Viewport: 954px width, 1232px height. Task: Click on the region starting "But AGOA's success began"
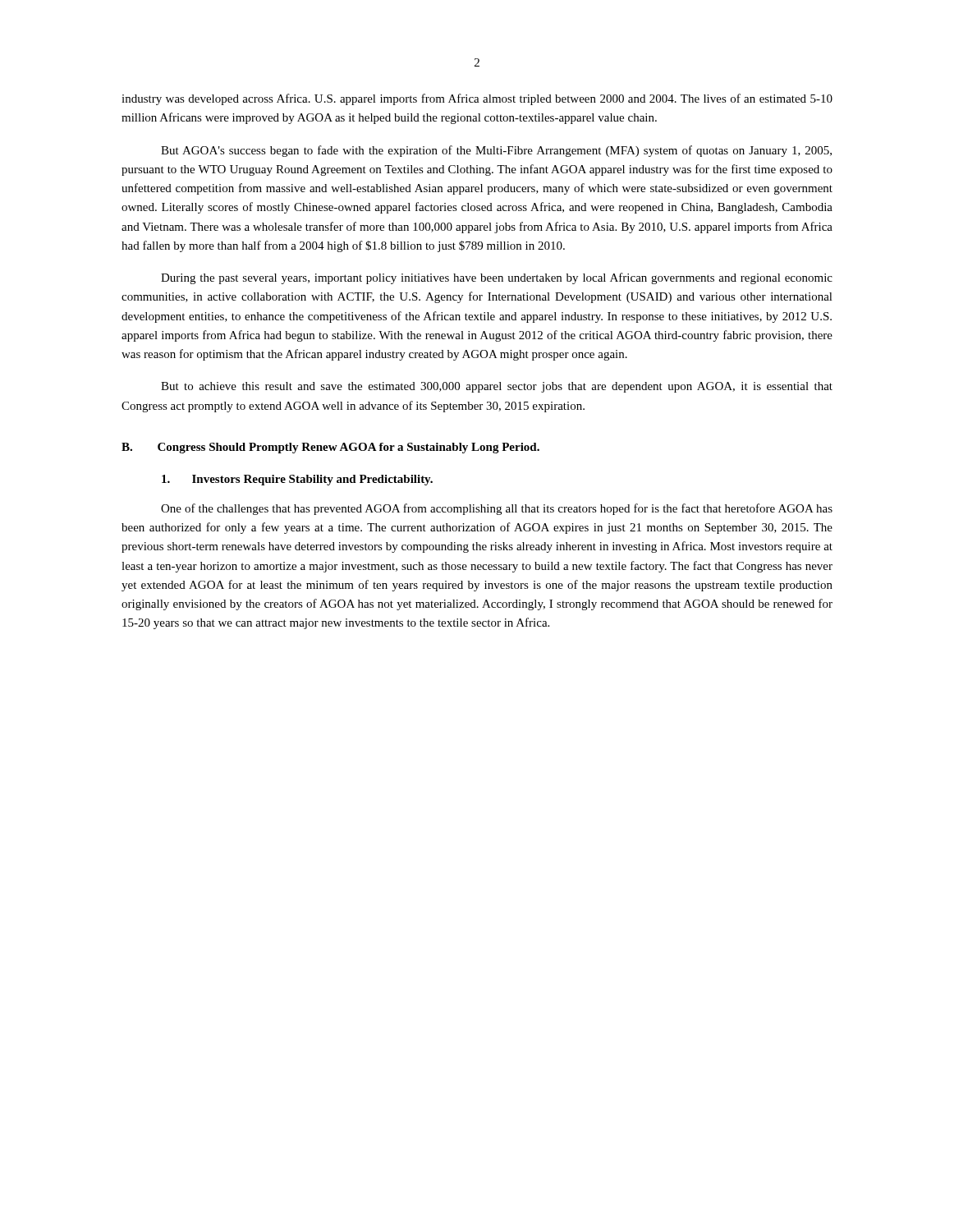pyautogui.click(x=477, y=198)
